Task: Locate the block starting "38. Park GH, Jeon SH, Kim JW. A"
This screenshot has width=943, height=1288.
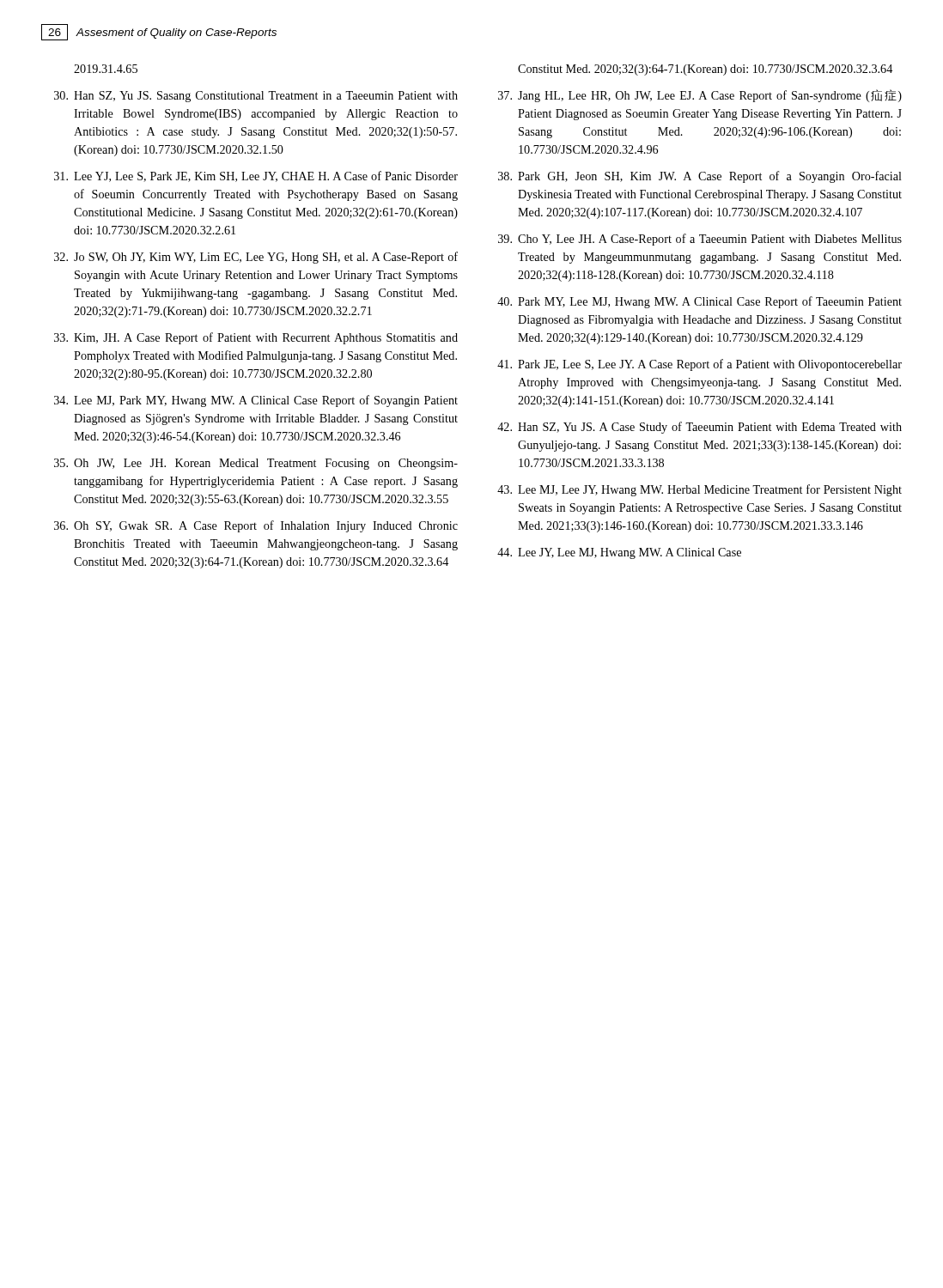Action: [x=694, y=195]
